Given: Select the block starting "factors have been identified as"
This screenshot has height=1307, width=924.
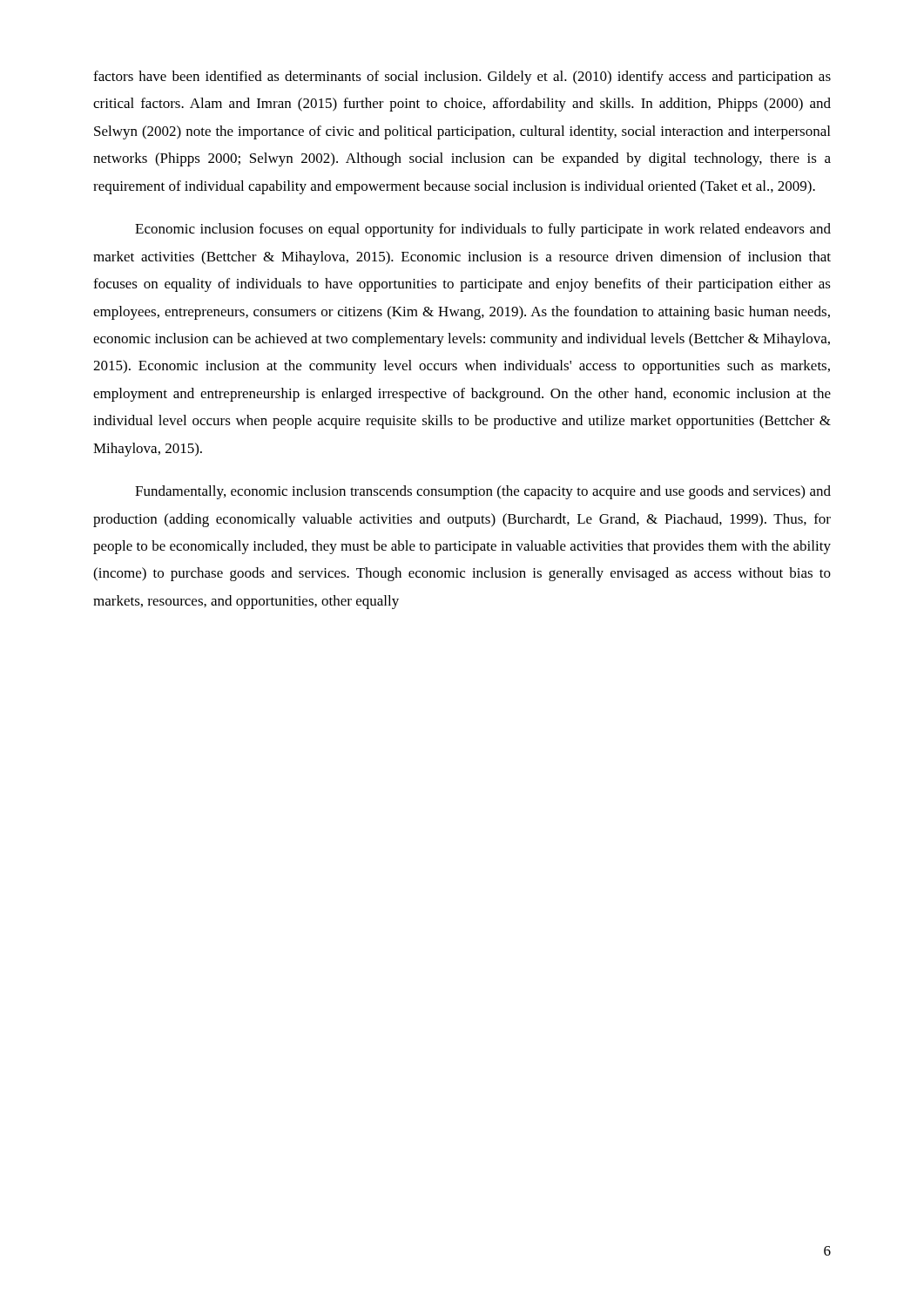Looking at the screenshot, I should pyautogui.click(x=462, y=131).
